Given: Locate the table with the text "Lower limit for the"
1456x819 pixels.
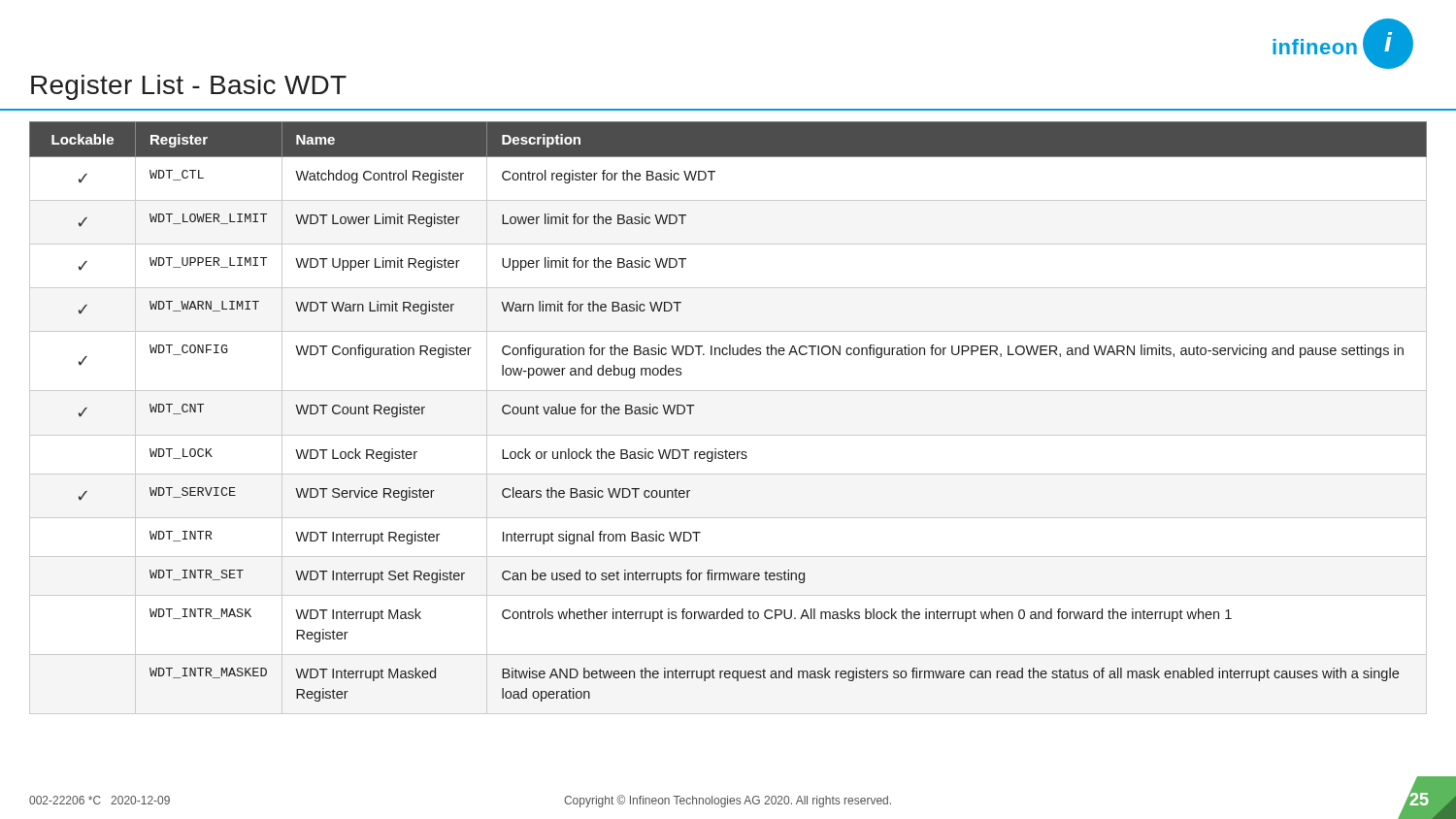Looking at the screenshot, I should (728, 418).
